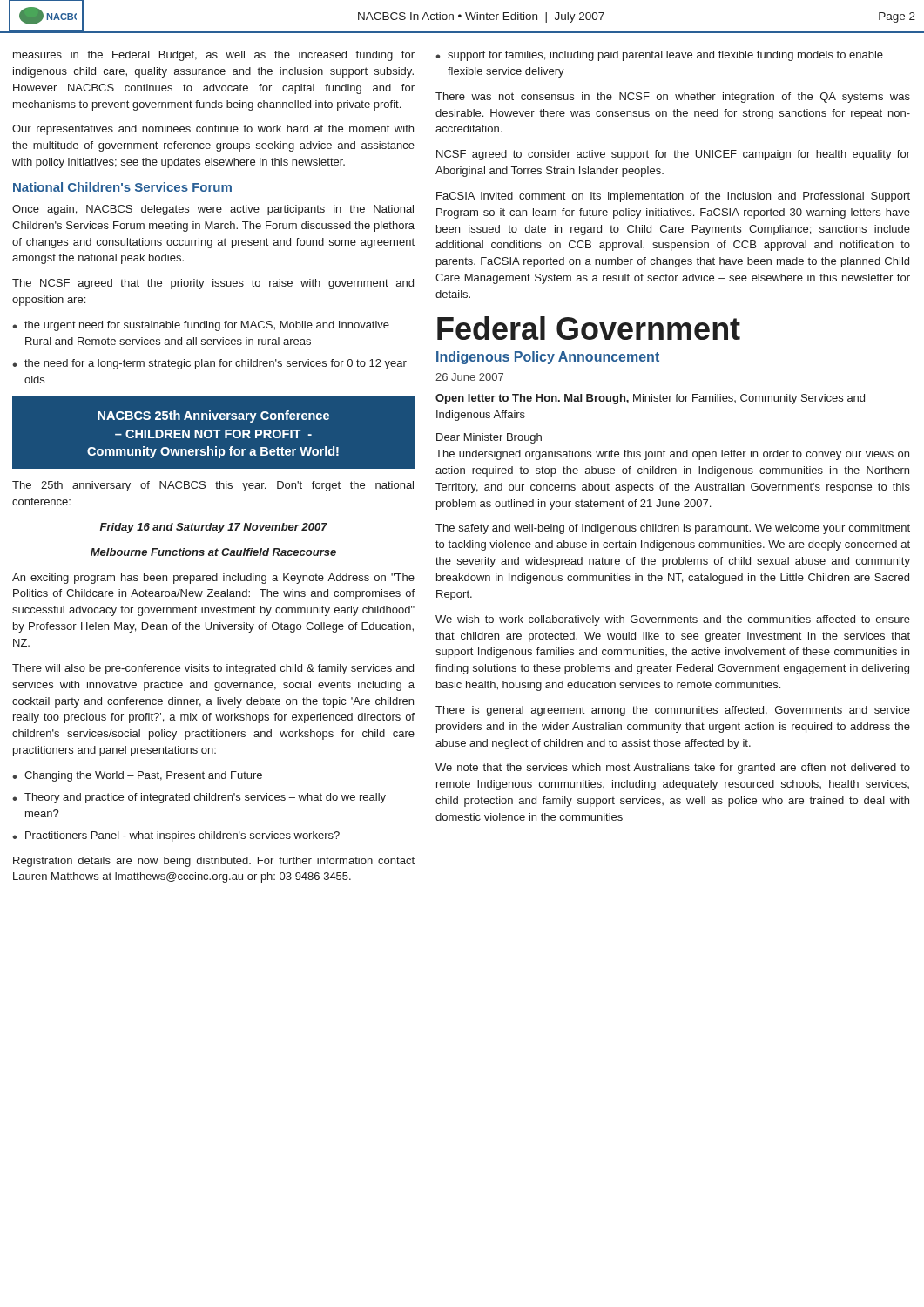924x1307 pixels.
Task: Locate the block of text that opens with "There is general agreement among the communities affected,"
Action: tap(673, 726)
